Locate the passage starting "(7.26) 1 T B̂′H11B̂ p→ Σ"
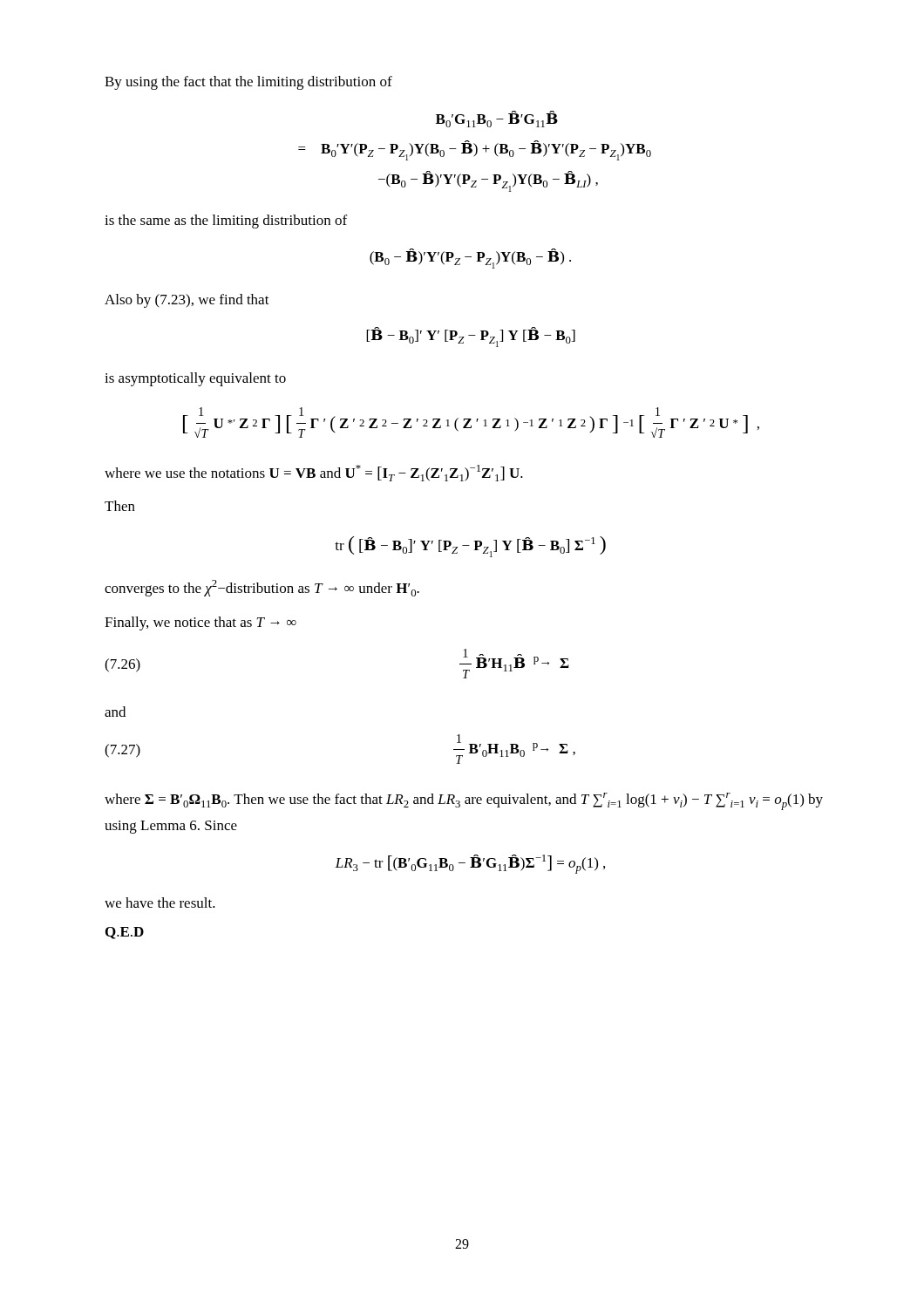The height and width of the screenshot is (1308, 924). coord(471,664)
